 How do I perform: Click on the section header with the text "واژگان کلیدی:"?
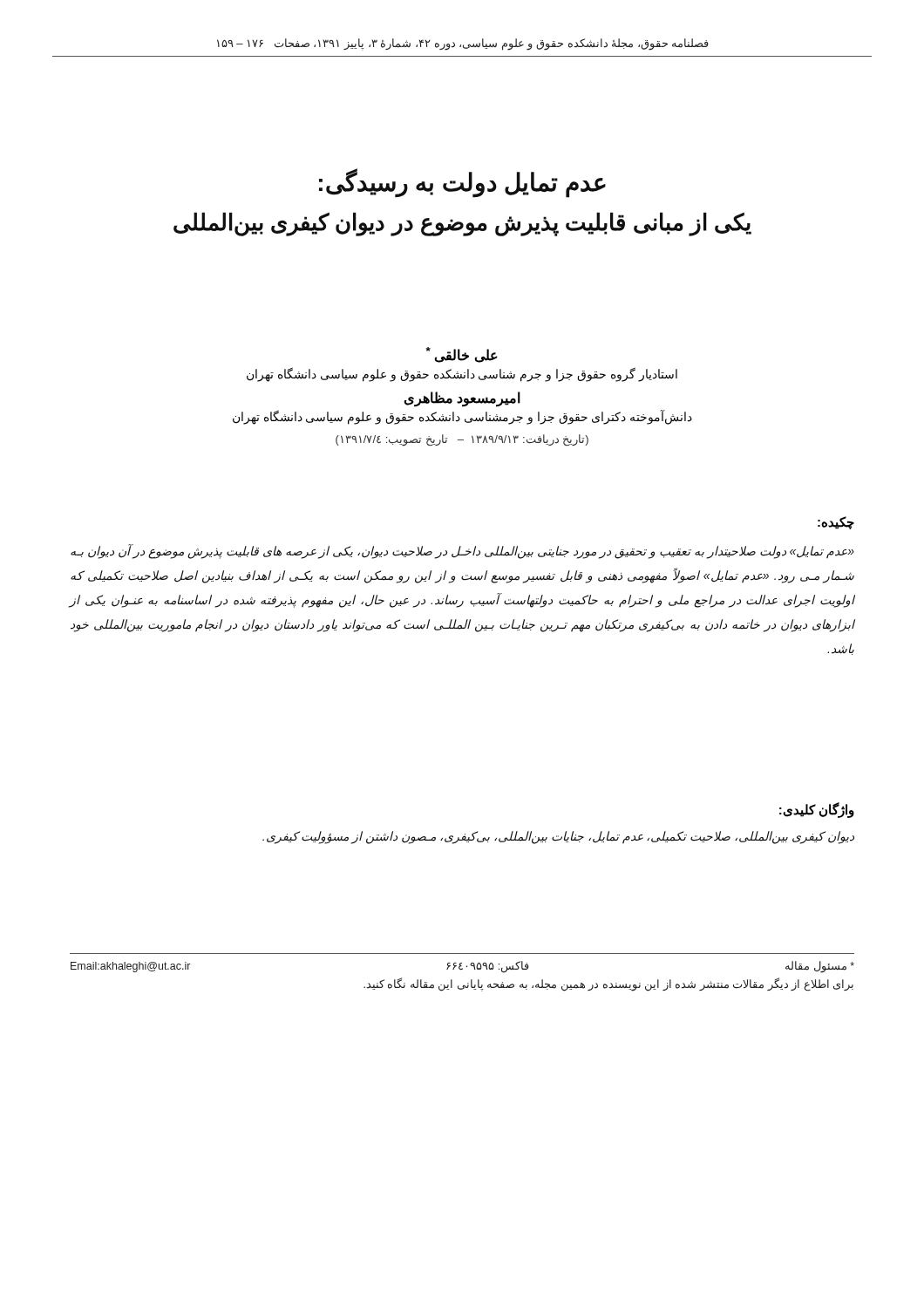click(816, 810)
